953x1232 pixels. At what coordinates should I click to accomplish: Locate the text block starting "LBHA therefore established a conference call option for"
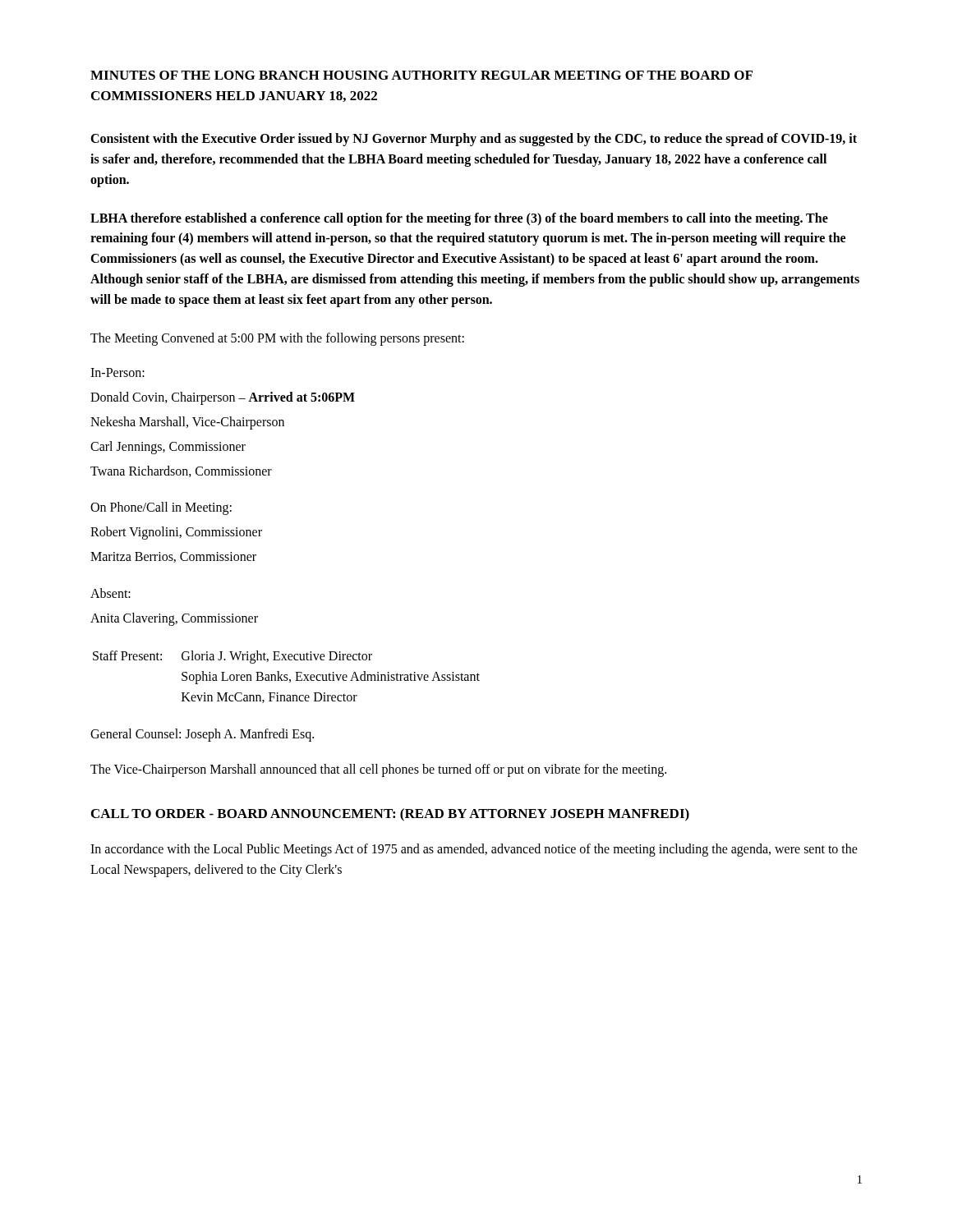click(475, 259)
